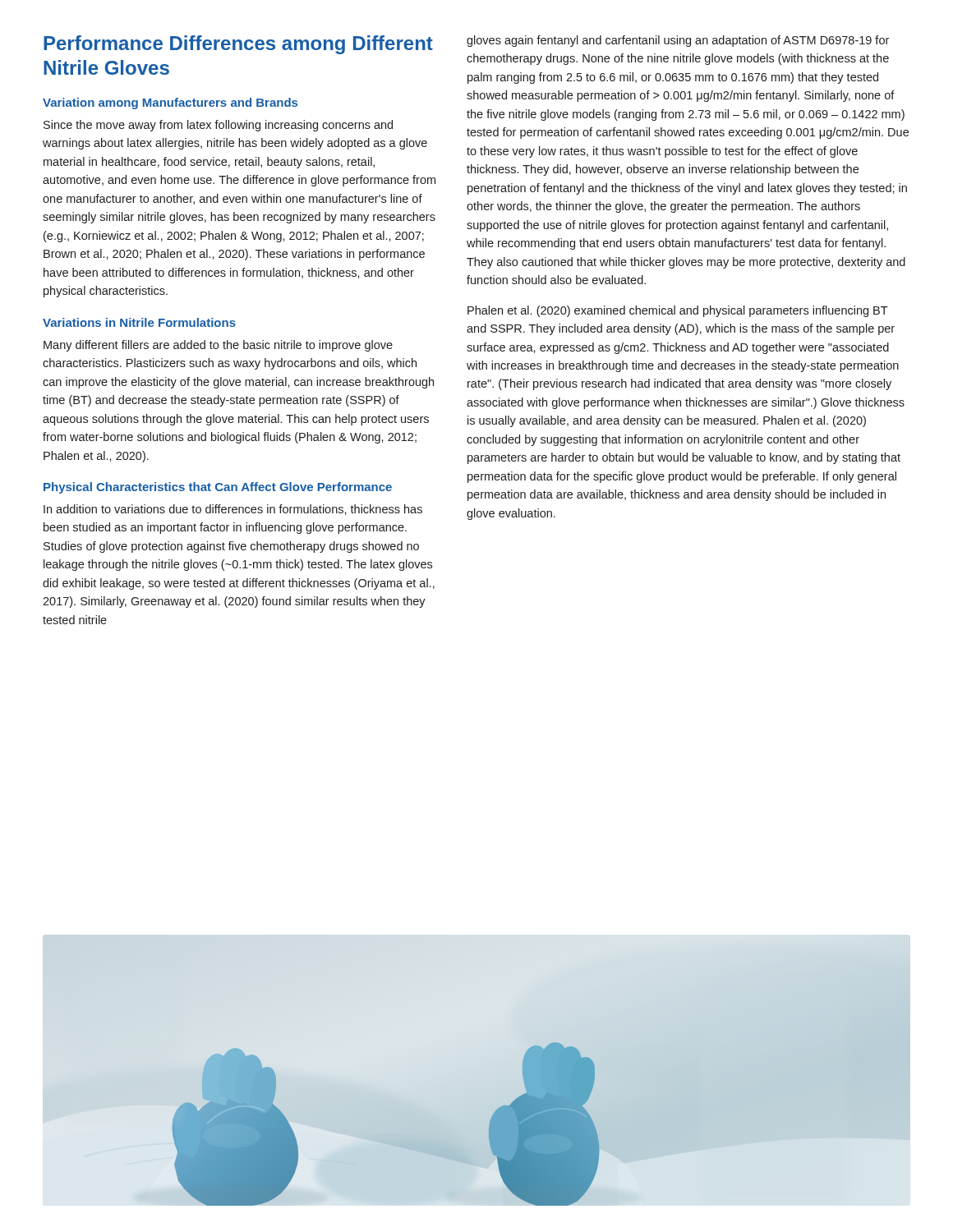Image resolution: width=953 pixels, height=1232 pixels.
Task: Locate the text starting "In addition to variations due"
Action: [x=239, y=565]
